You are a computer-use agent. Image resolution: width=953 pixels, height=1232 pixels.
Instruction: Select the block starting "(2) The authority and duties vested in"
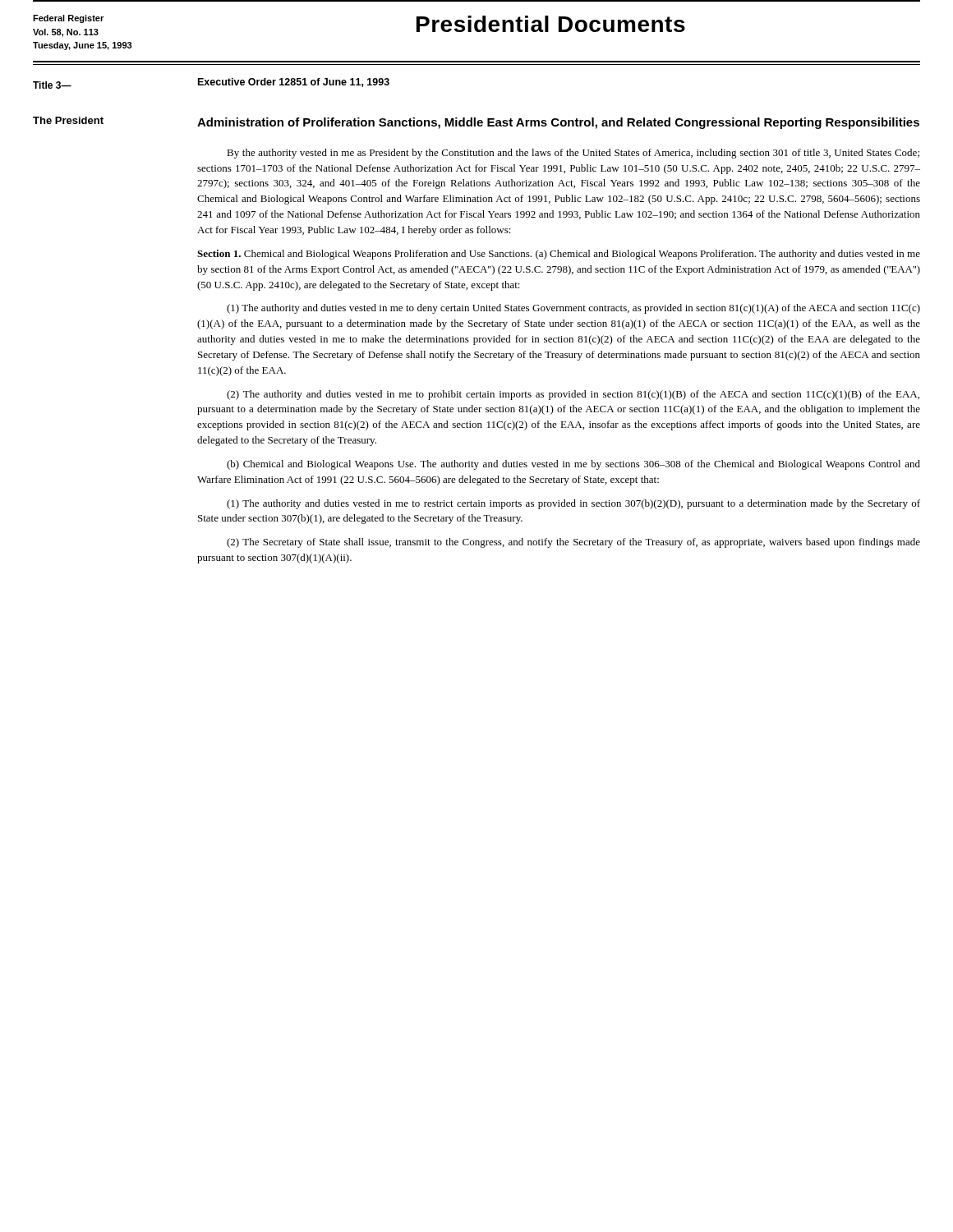(x=559, y=417)
